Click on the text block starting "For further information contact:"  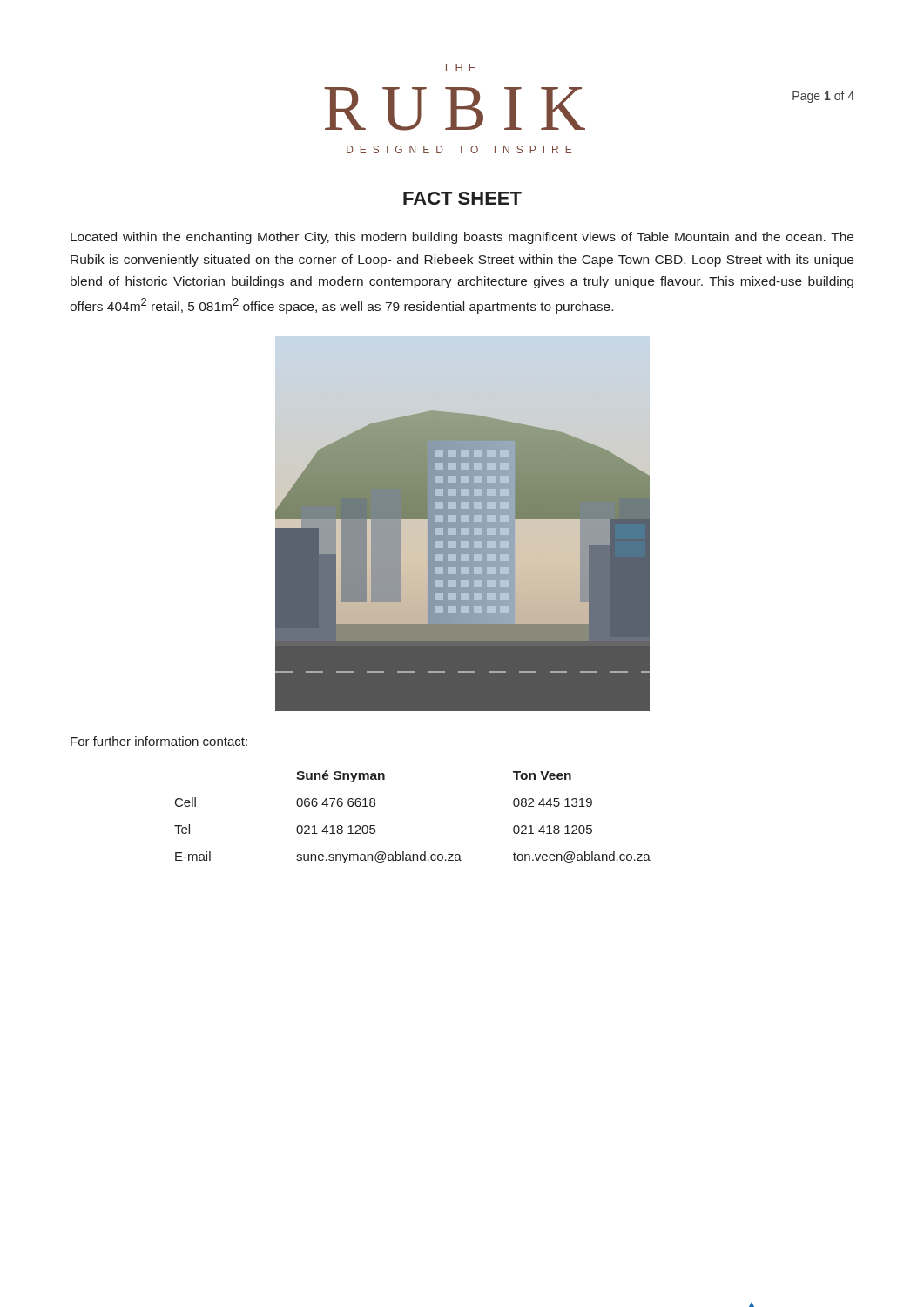(x=159, y=741)
